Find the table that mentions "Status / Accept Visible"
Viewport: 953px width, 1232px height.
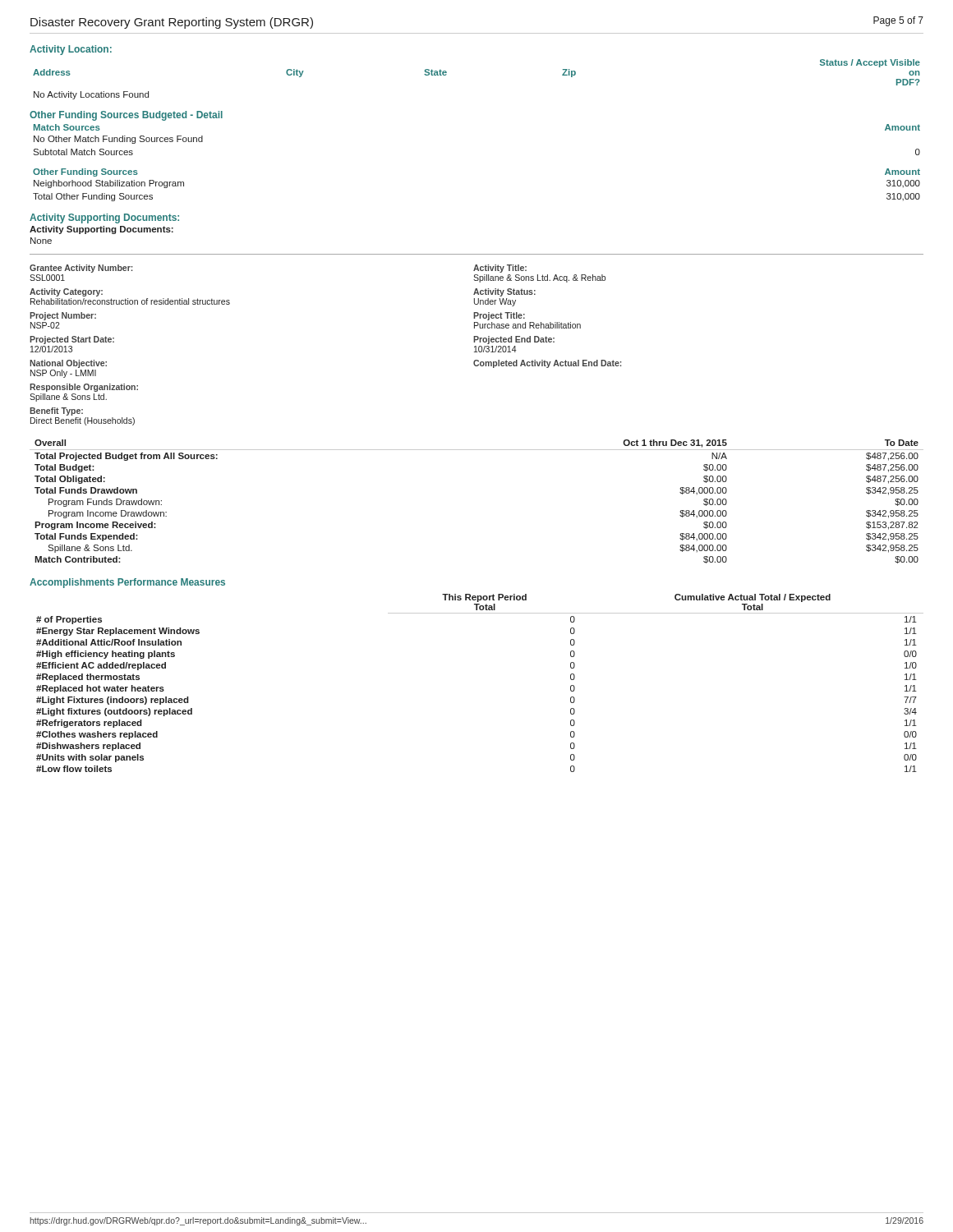coord(476,79)
